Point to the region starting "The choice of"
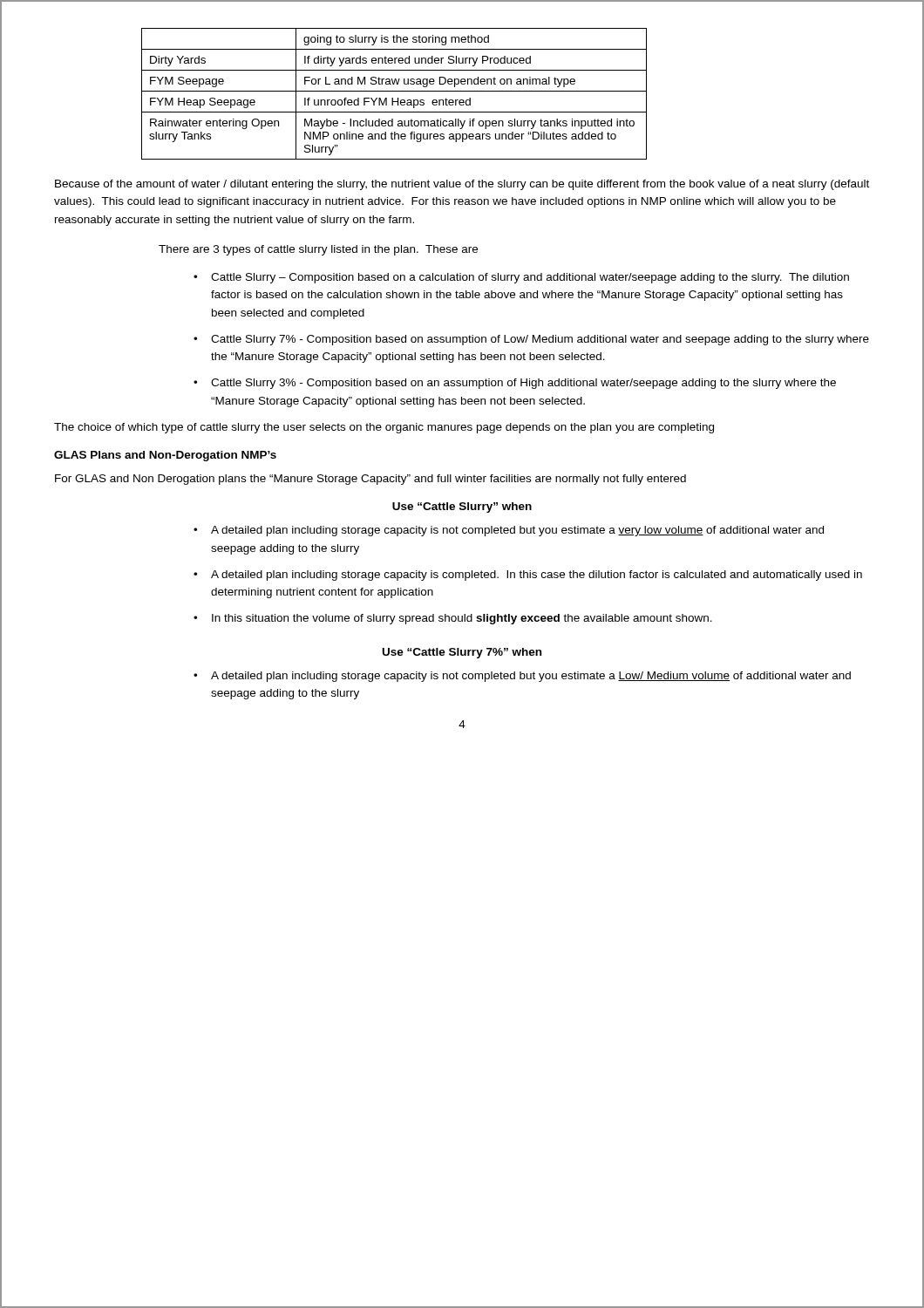 (384, 427)
